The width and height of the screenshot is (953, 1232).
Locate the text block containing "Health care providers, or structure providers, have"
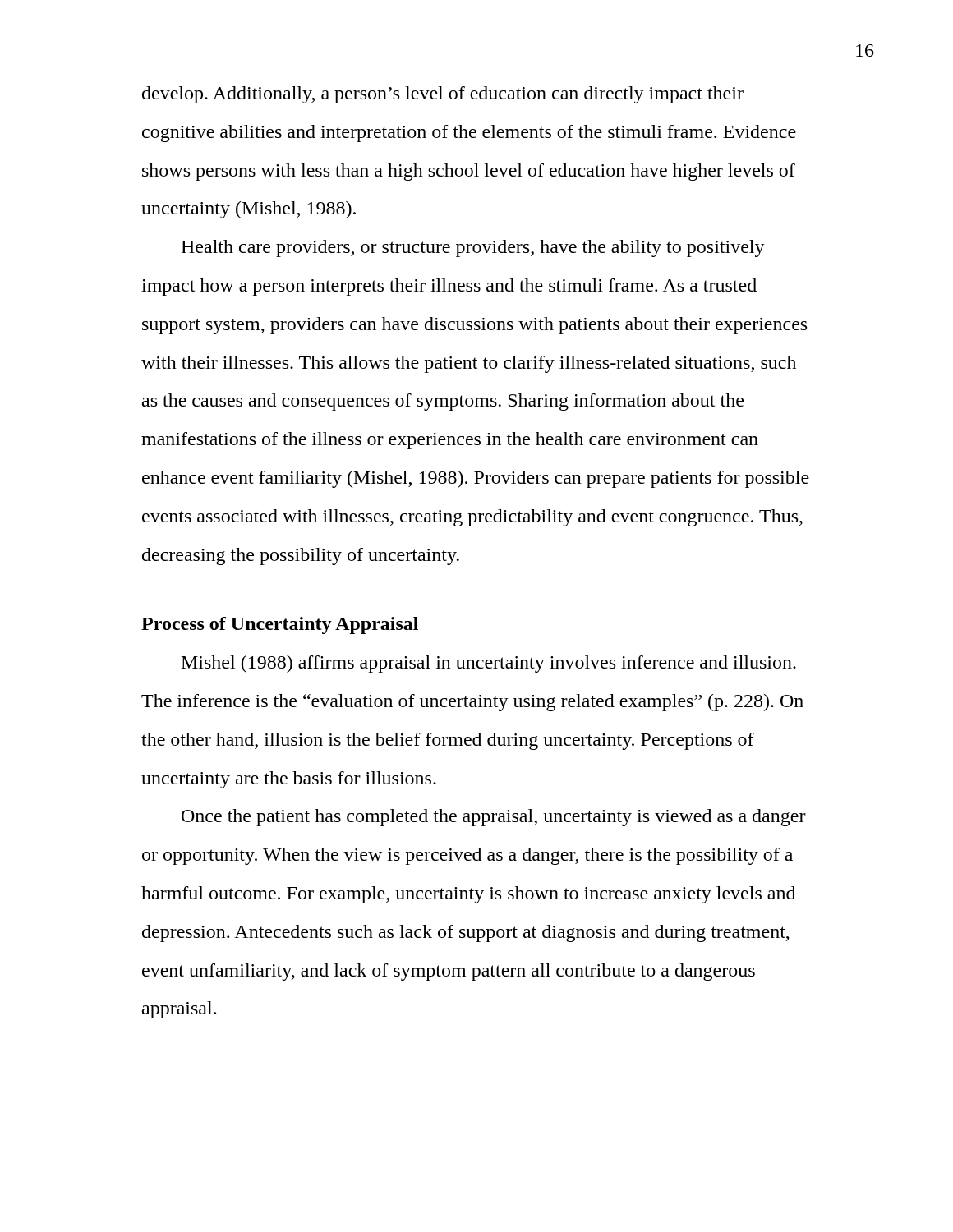[x=475, y=400]
